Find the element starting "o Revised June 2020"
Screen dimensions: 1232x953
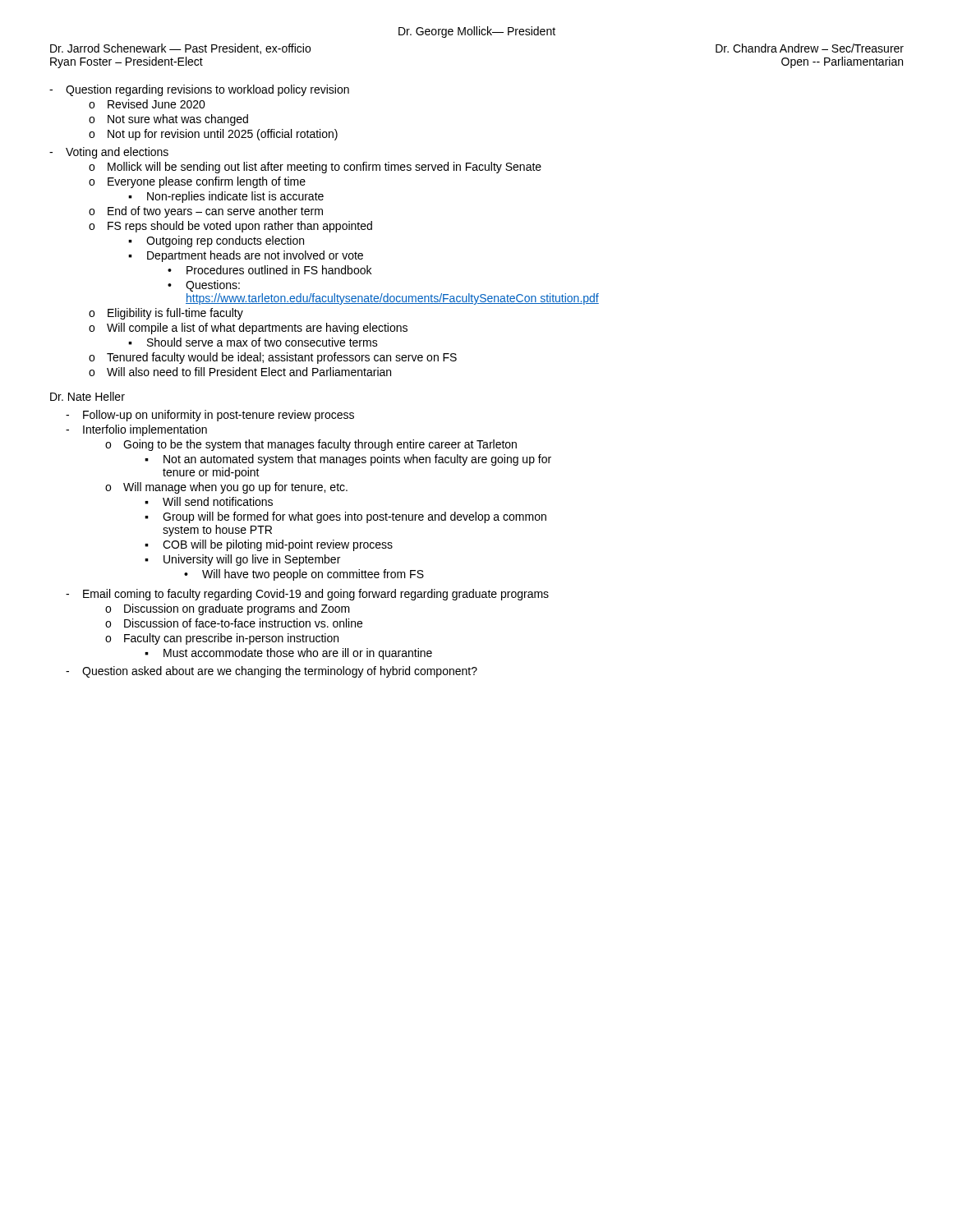point(147,104)
